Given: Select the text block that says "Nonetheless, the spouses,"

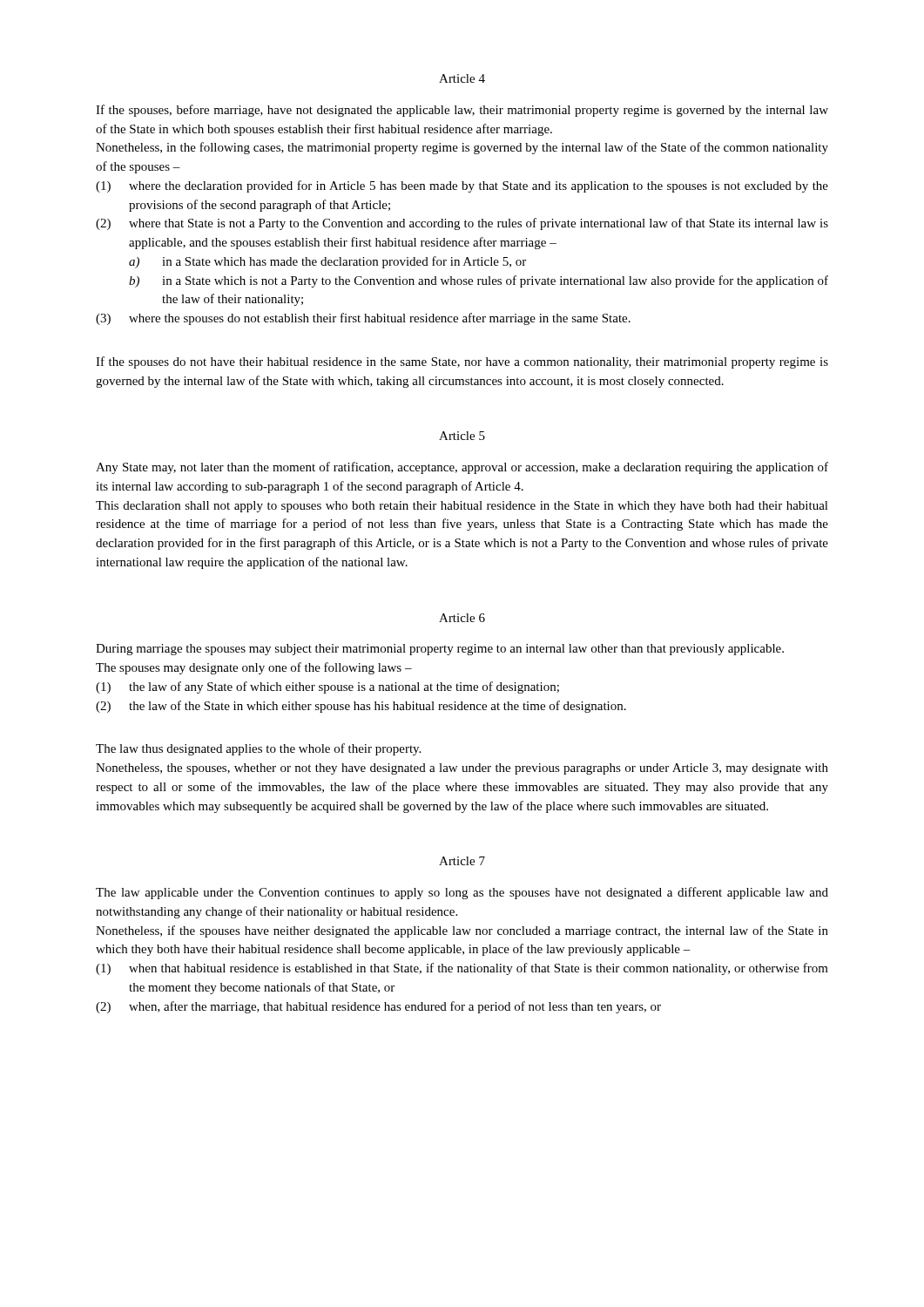Looking at the screenshot, I should [462, 787].
